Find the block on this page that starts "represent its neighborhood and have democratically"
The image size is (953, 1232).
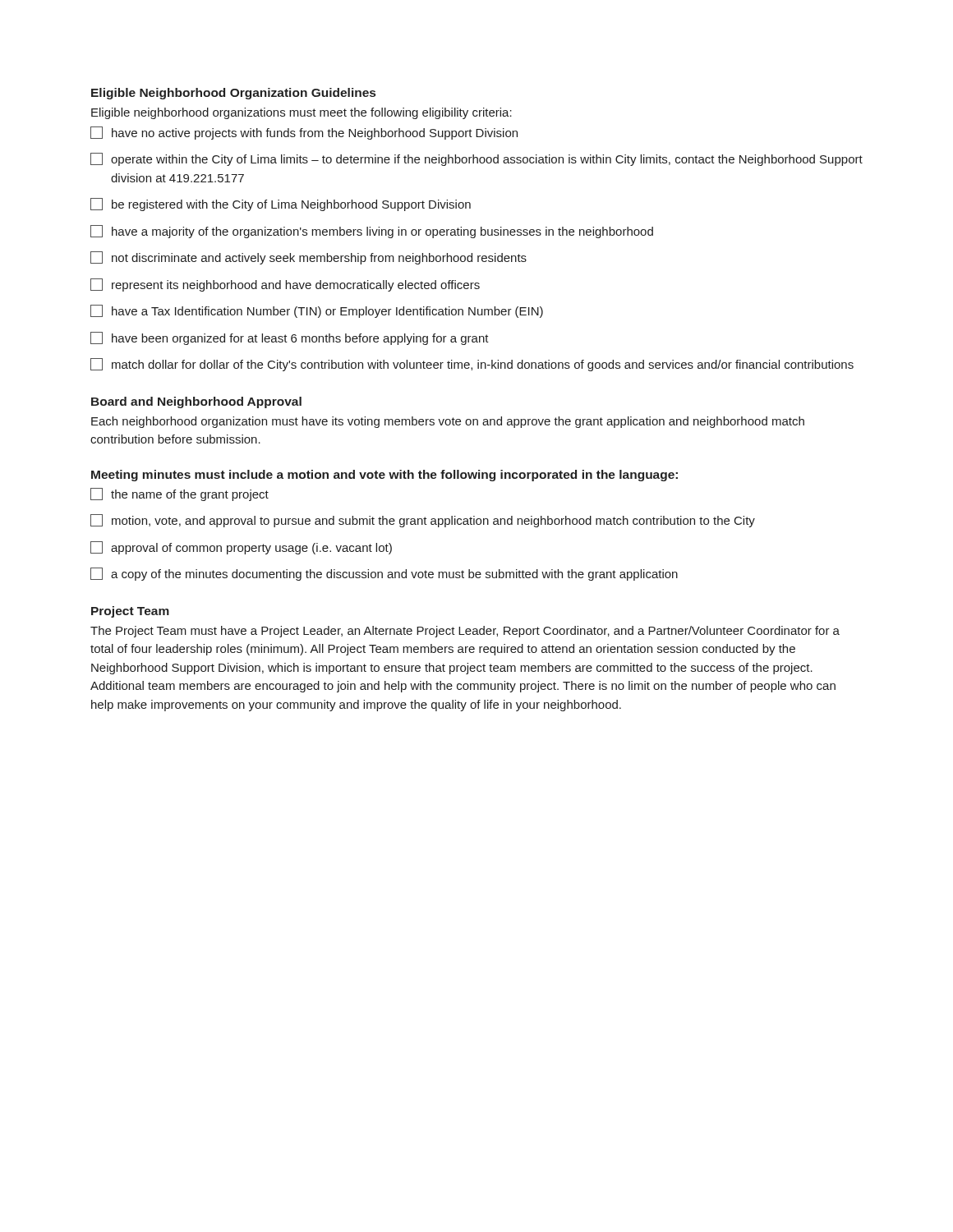point(476,285)
